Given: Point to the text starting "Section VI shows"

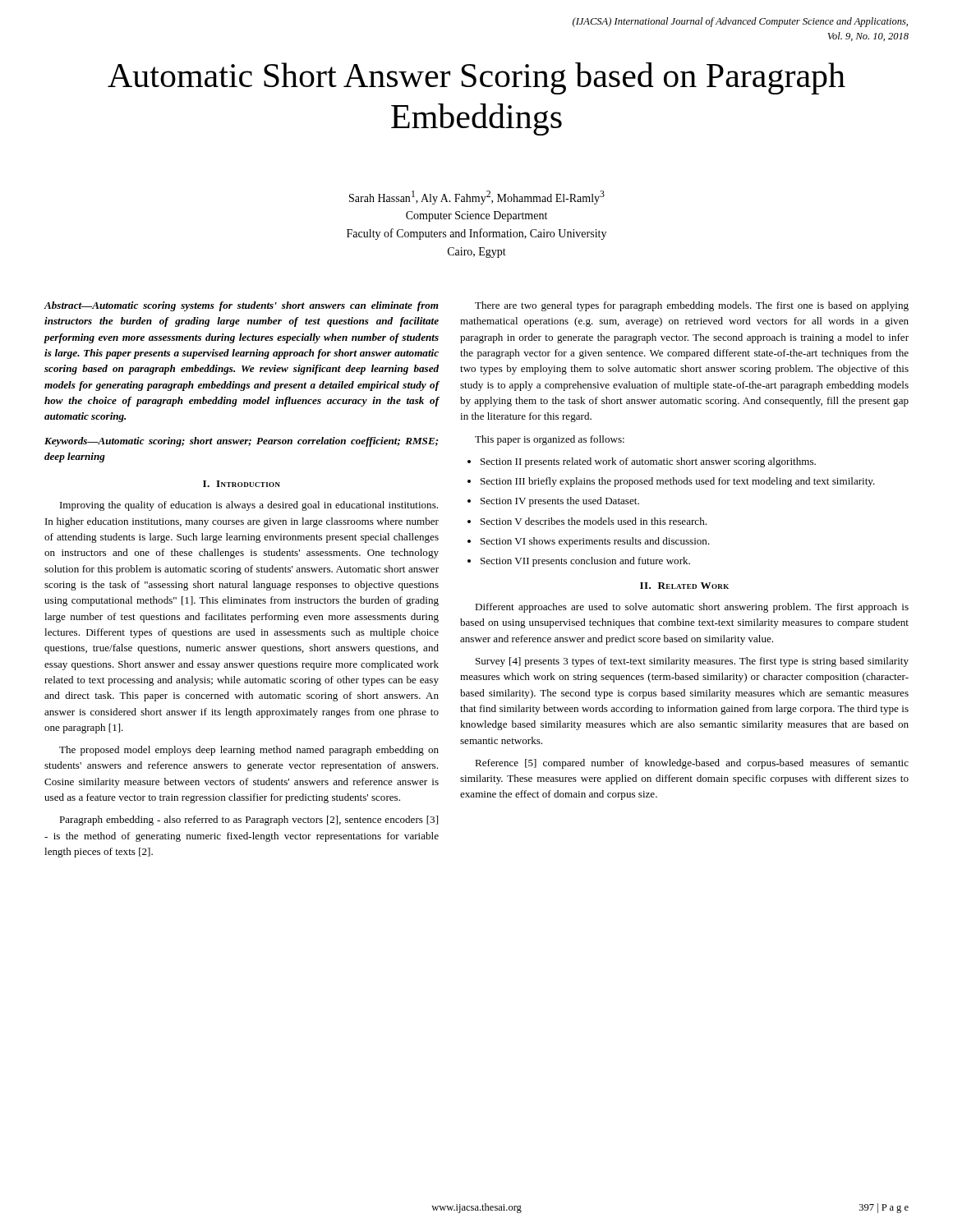Looking at the screenshot, I should pos(595,541).
